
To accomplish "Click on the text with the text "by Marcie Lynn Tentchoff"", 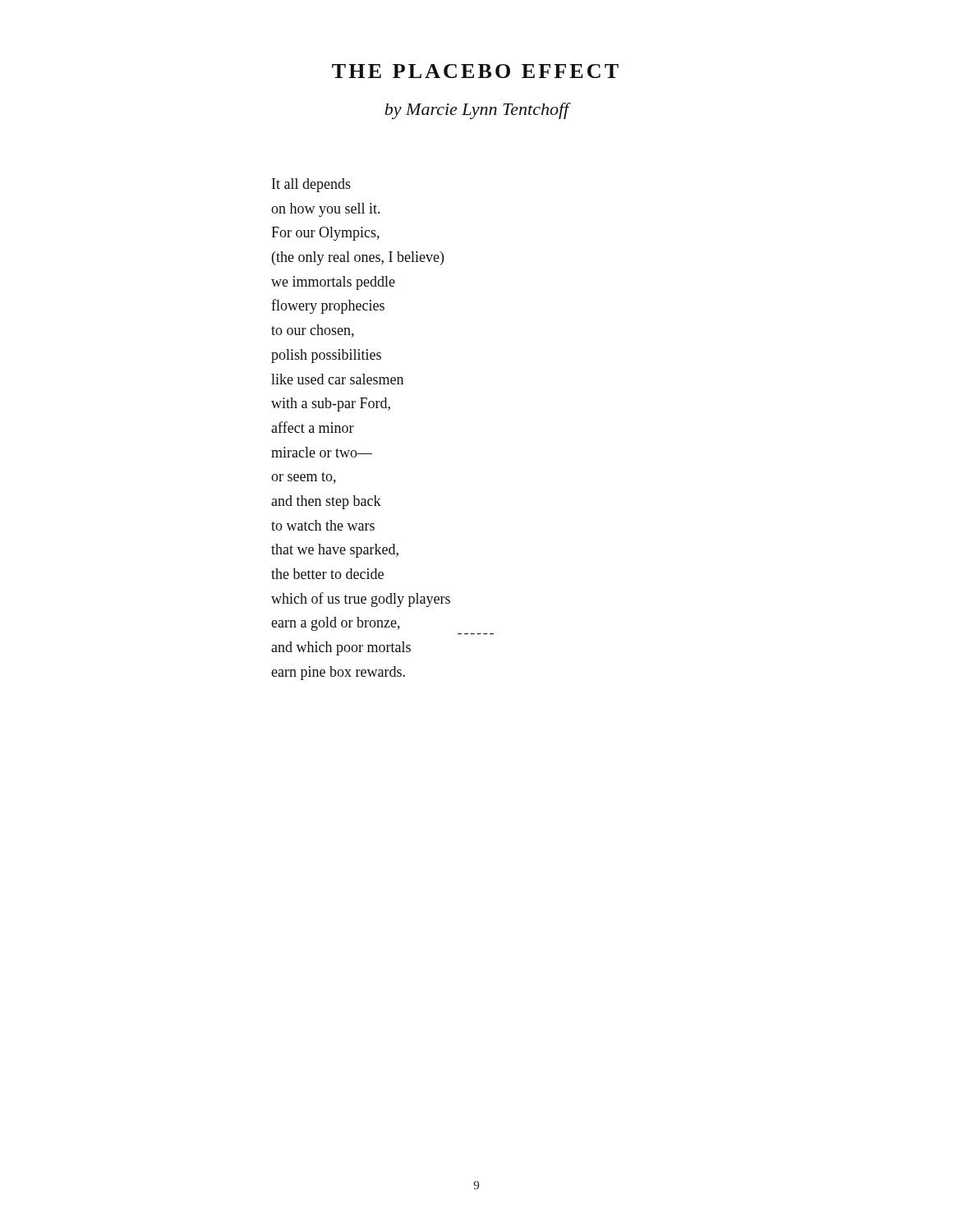I will point(476,109).
